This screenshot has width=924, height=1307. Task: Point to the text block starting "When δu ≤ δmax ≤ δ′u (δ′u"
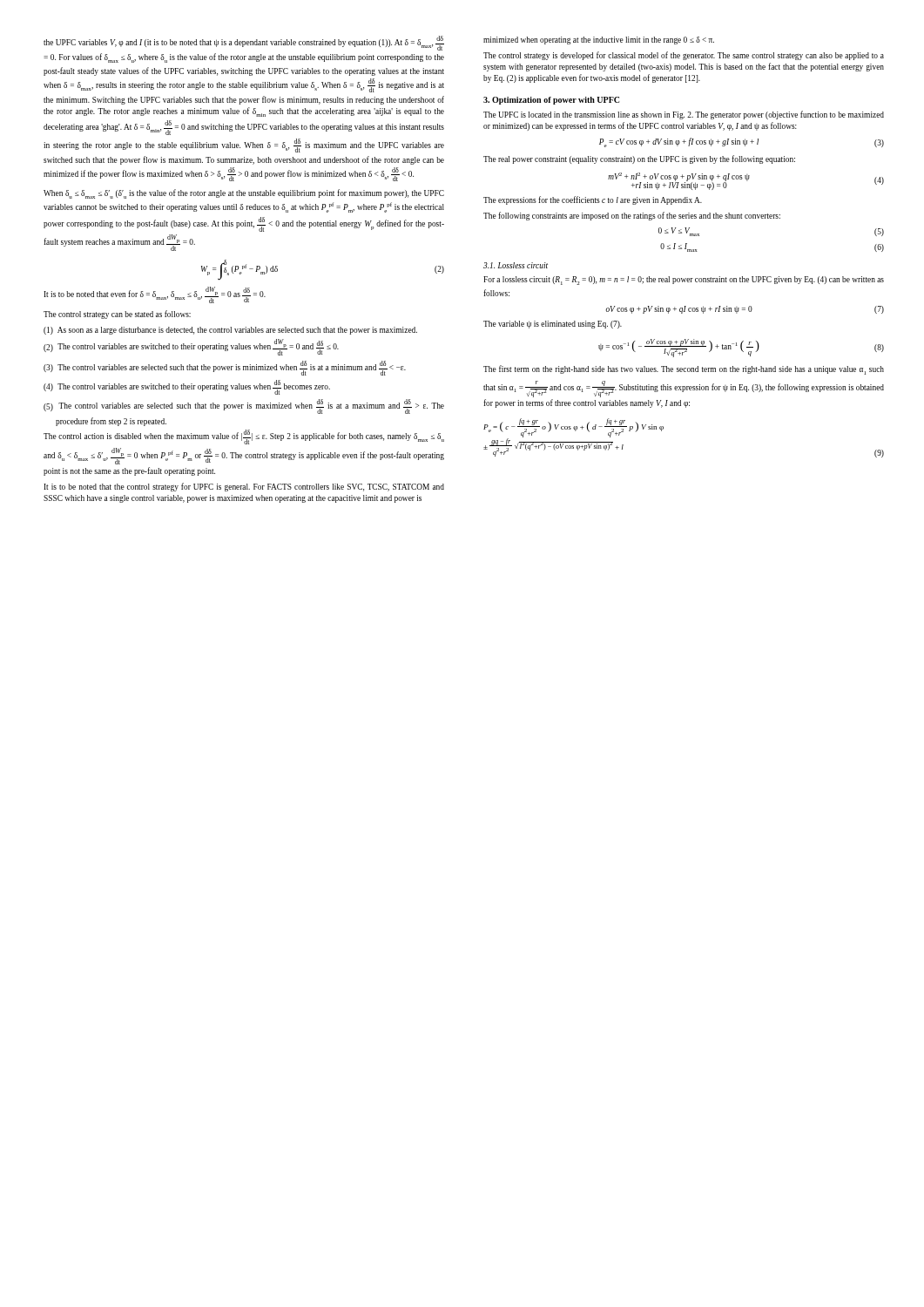coord(244,221)
